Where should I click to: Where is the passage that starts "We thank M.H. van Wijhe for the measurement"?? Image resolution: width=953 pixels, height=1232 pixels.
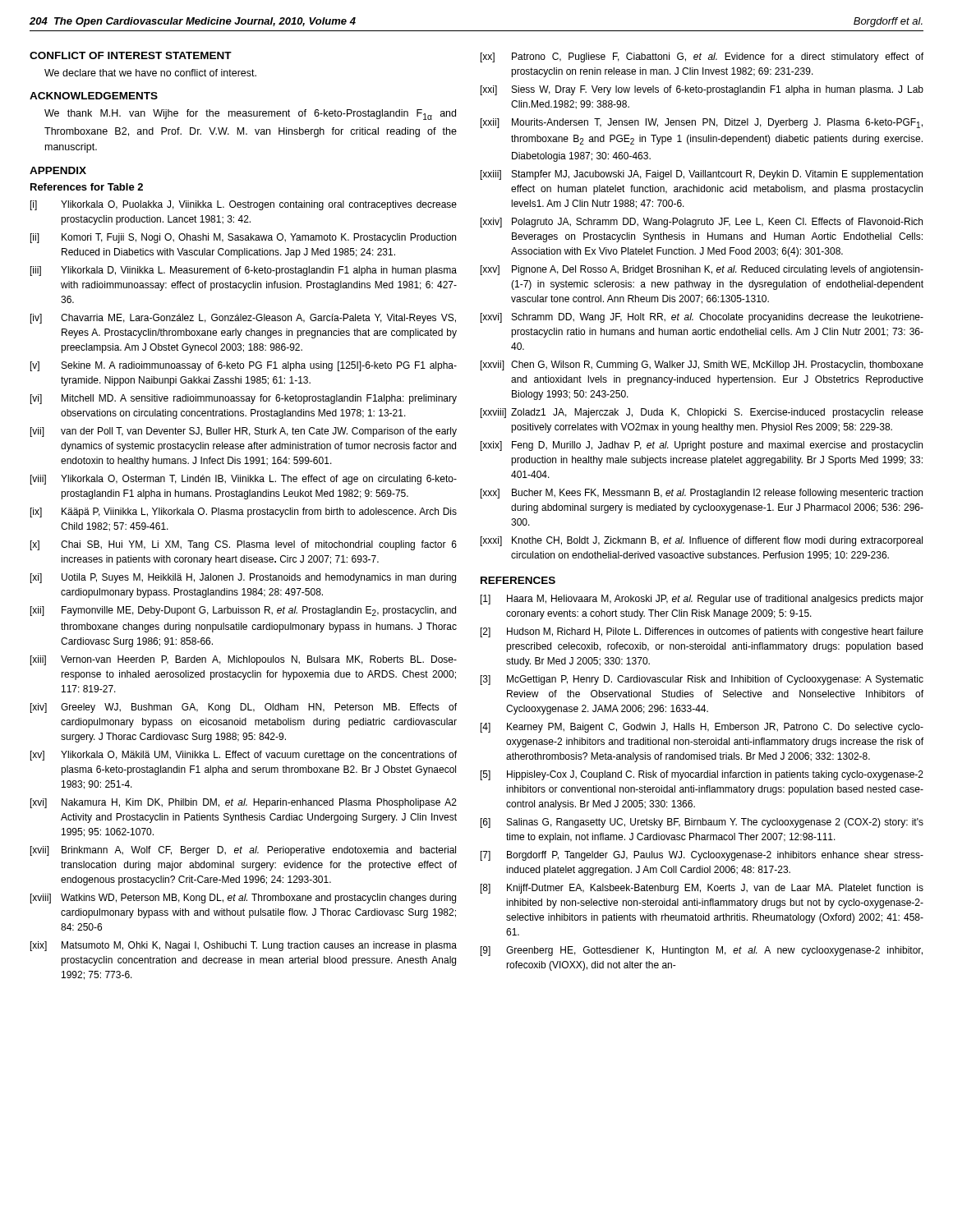(x=251, y=131)
